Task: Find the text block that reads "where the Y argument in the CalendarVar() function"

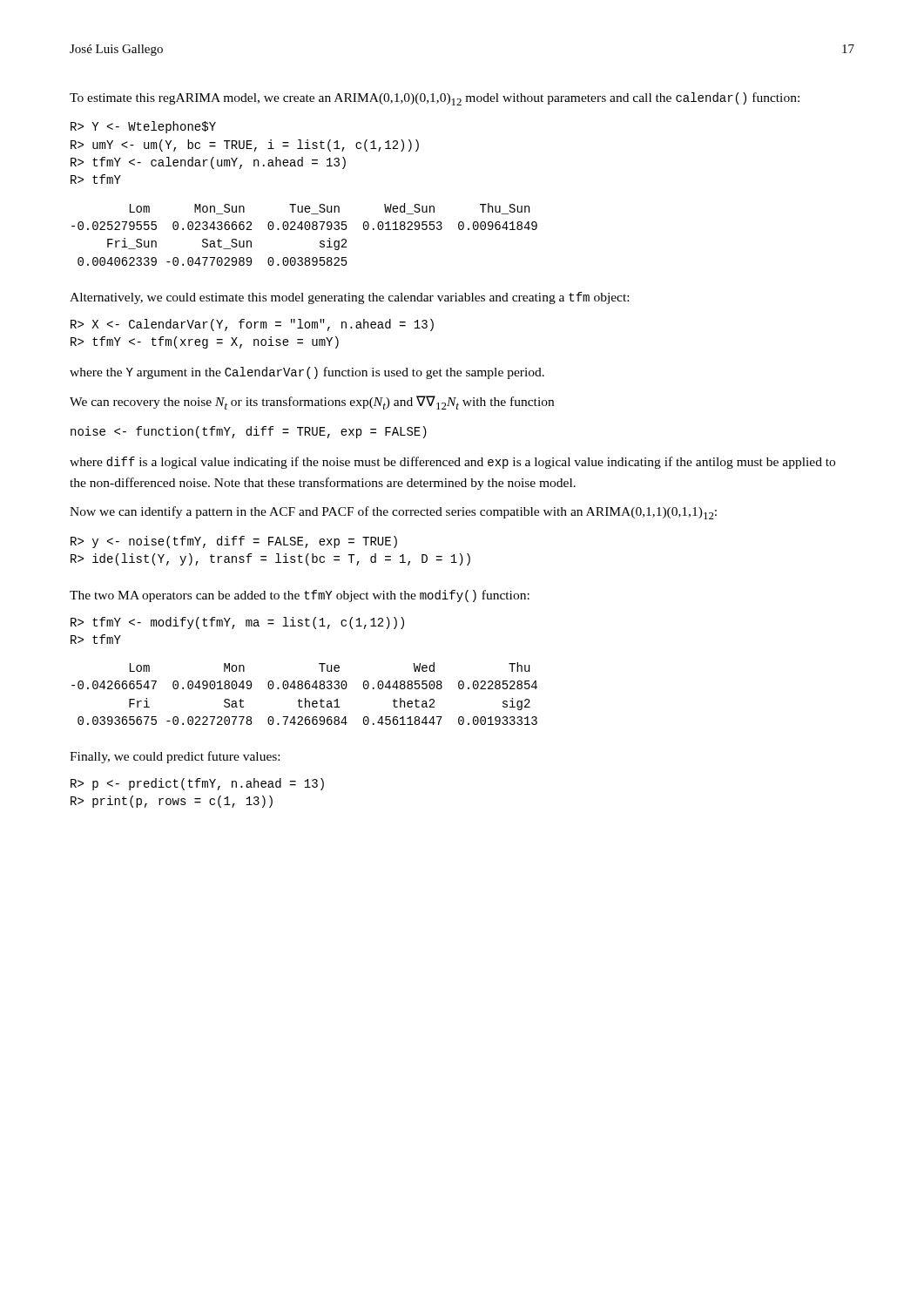Action: coord(462,372)
